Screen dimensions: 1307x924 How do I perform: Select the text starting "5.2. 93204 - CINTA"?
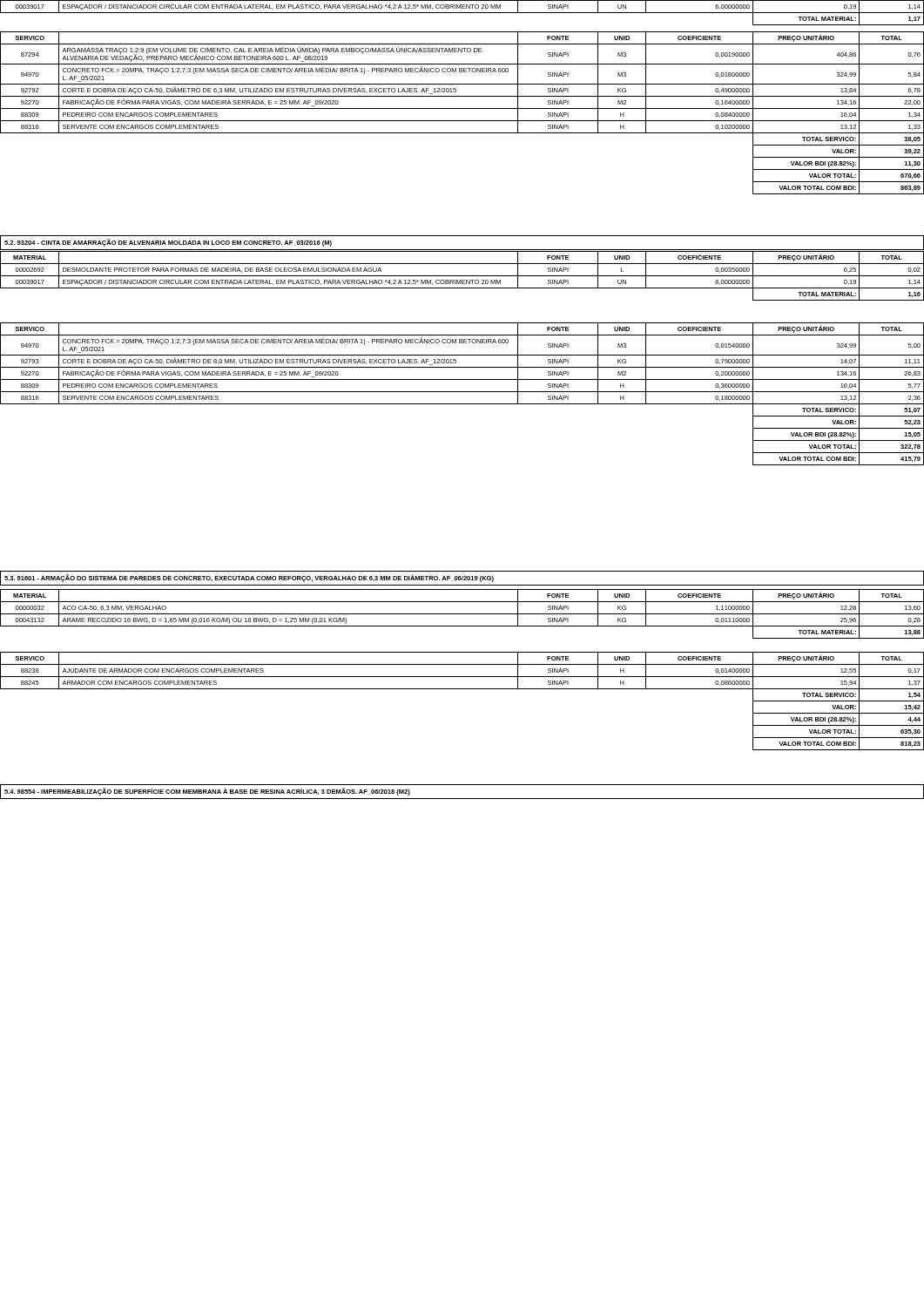[x=168, y=243]
